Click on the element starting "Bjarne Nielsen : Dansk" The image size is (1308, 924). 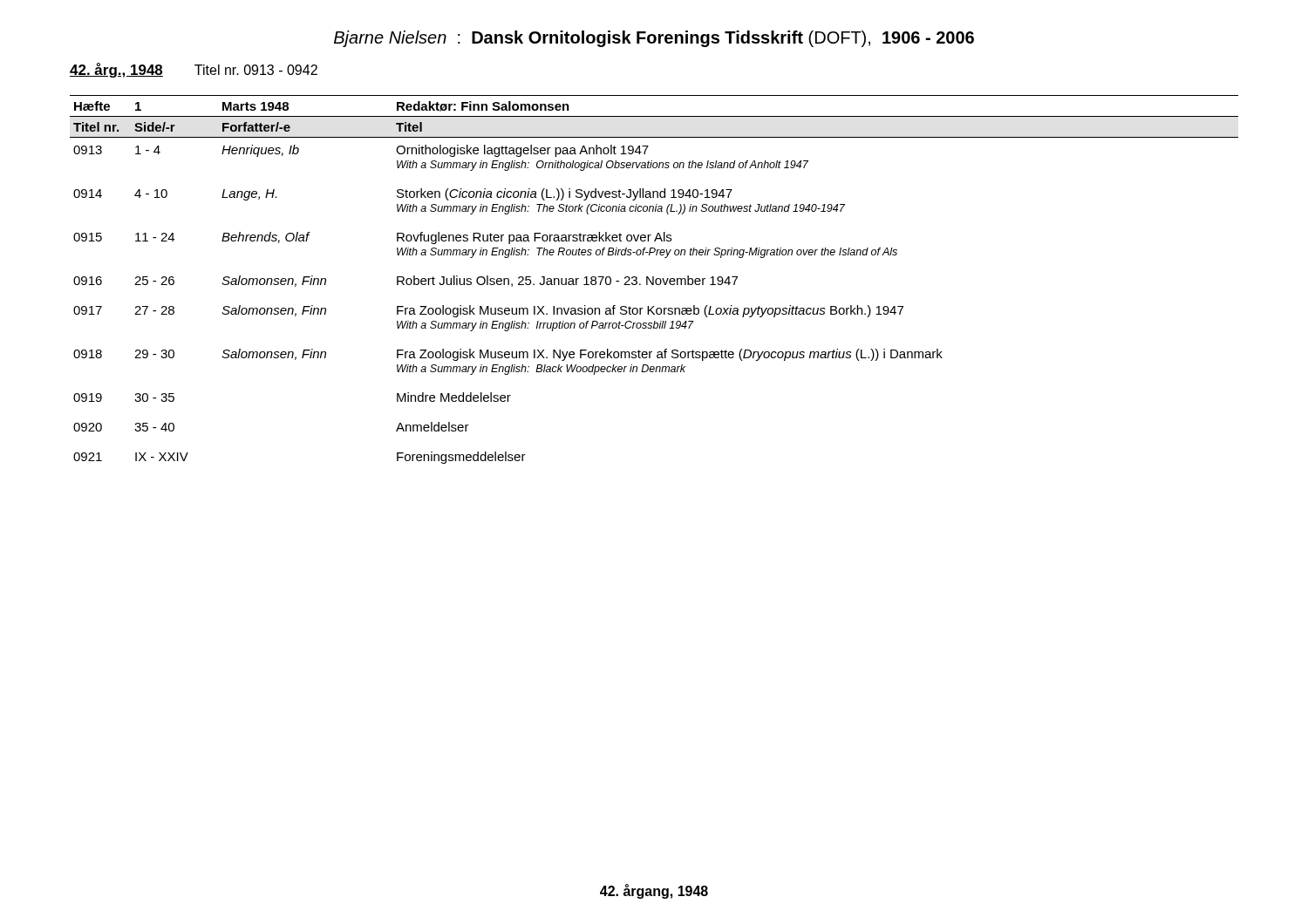click(x=654, y=37)
